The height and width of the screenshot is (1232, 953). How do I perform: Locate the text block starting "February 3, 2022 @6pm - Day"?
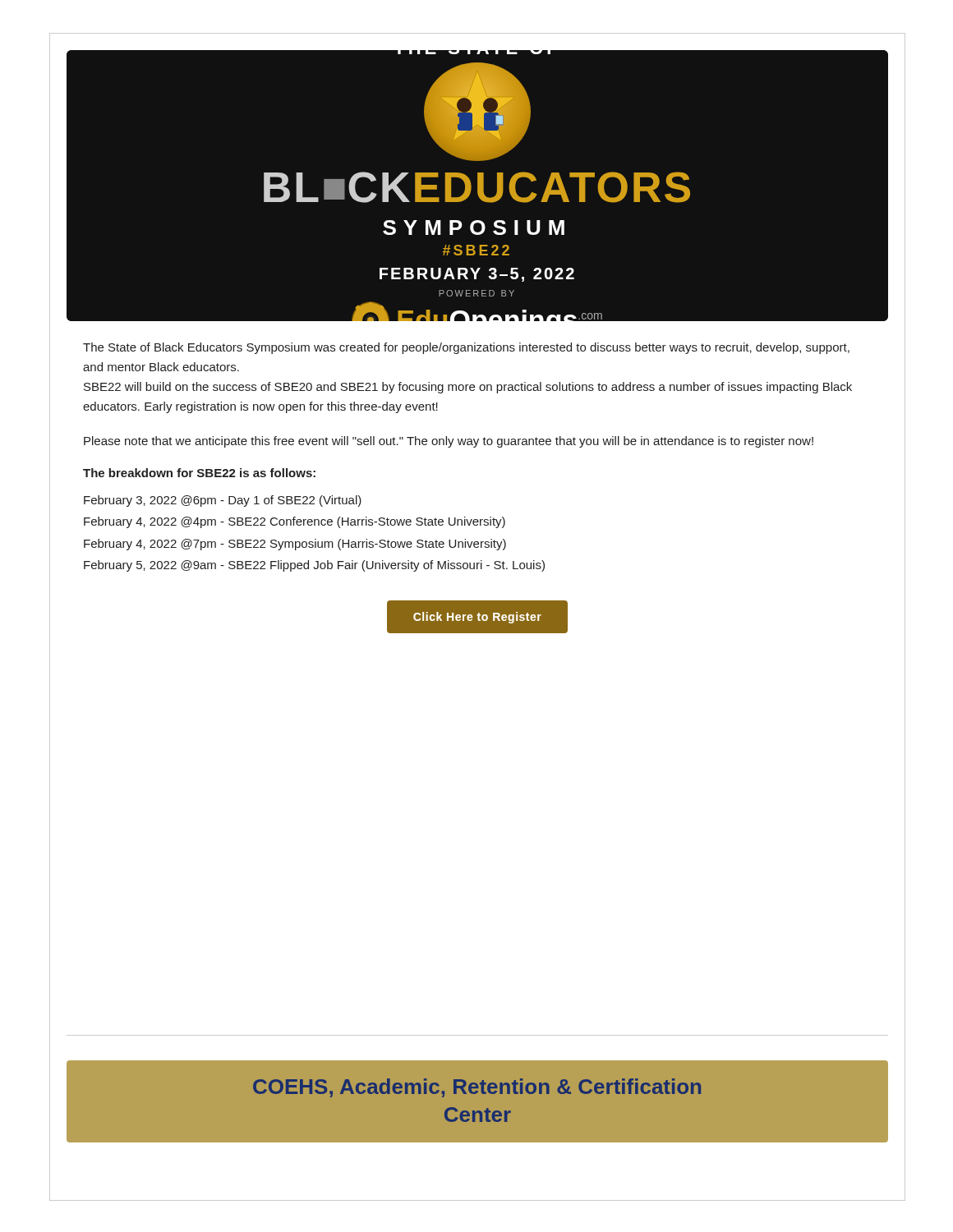pyautogui.click(x=222, y=500)
